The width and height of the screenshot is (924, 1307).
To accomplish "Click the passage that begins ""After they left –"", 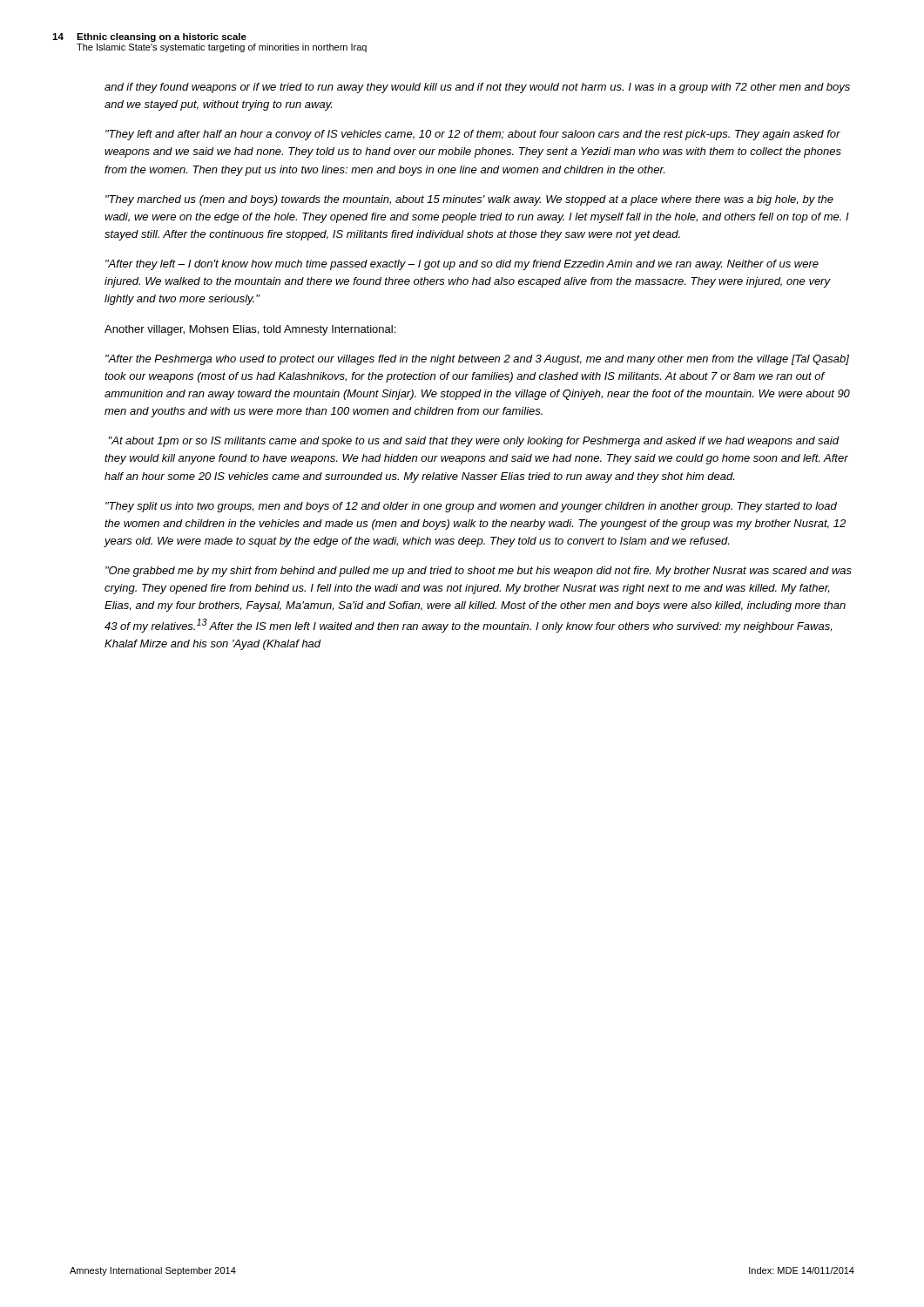I will [467, 281].
